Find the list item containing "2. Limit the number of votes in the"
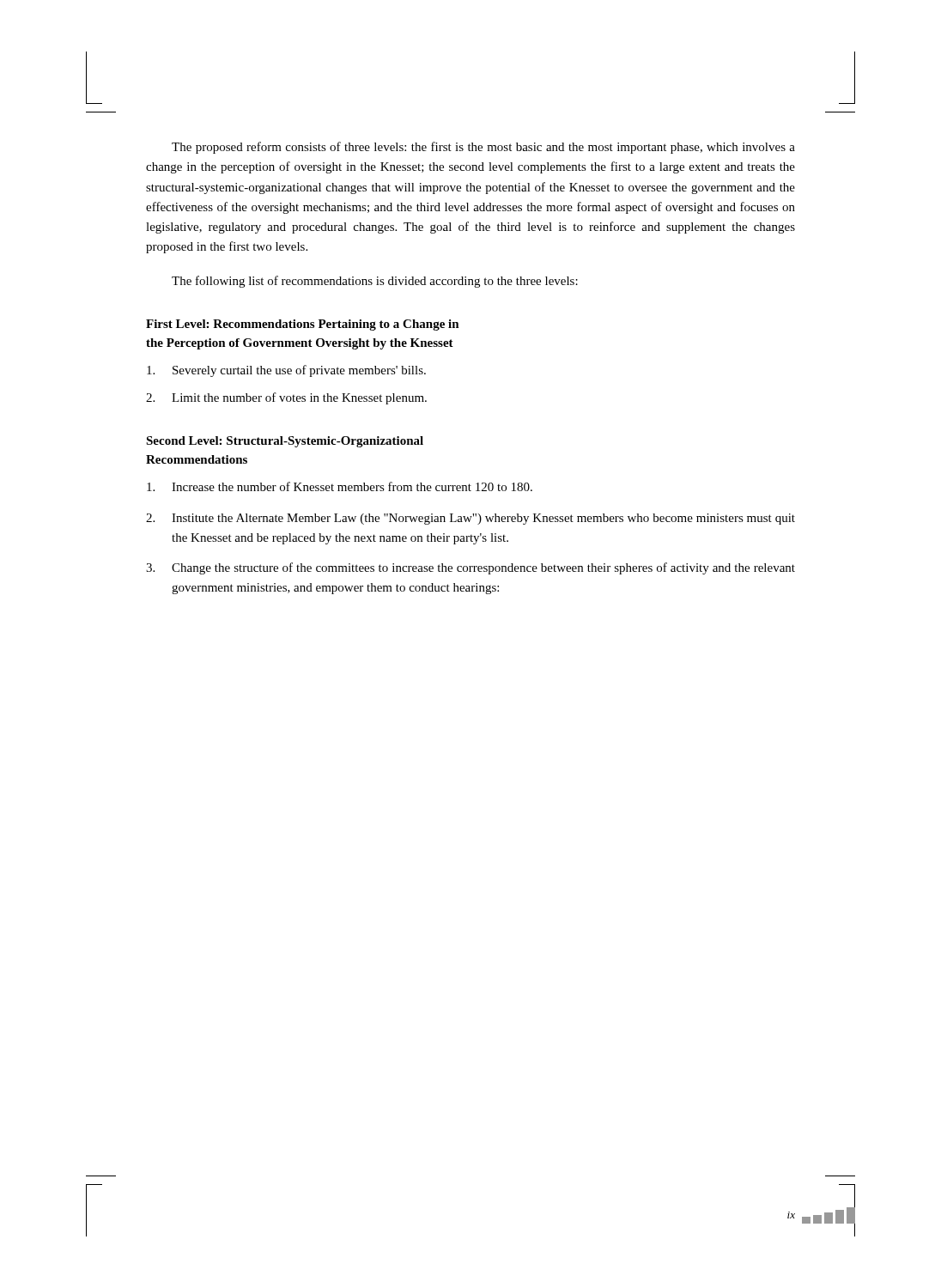This screenshot has height=1288, width=941. (286, 398)
